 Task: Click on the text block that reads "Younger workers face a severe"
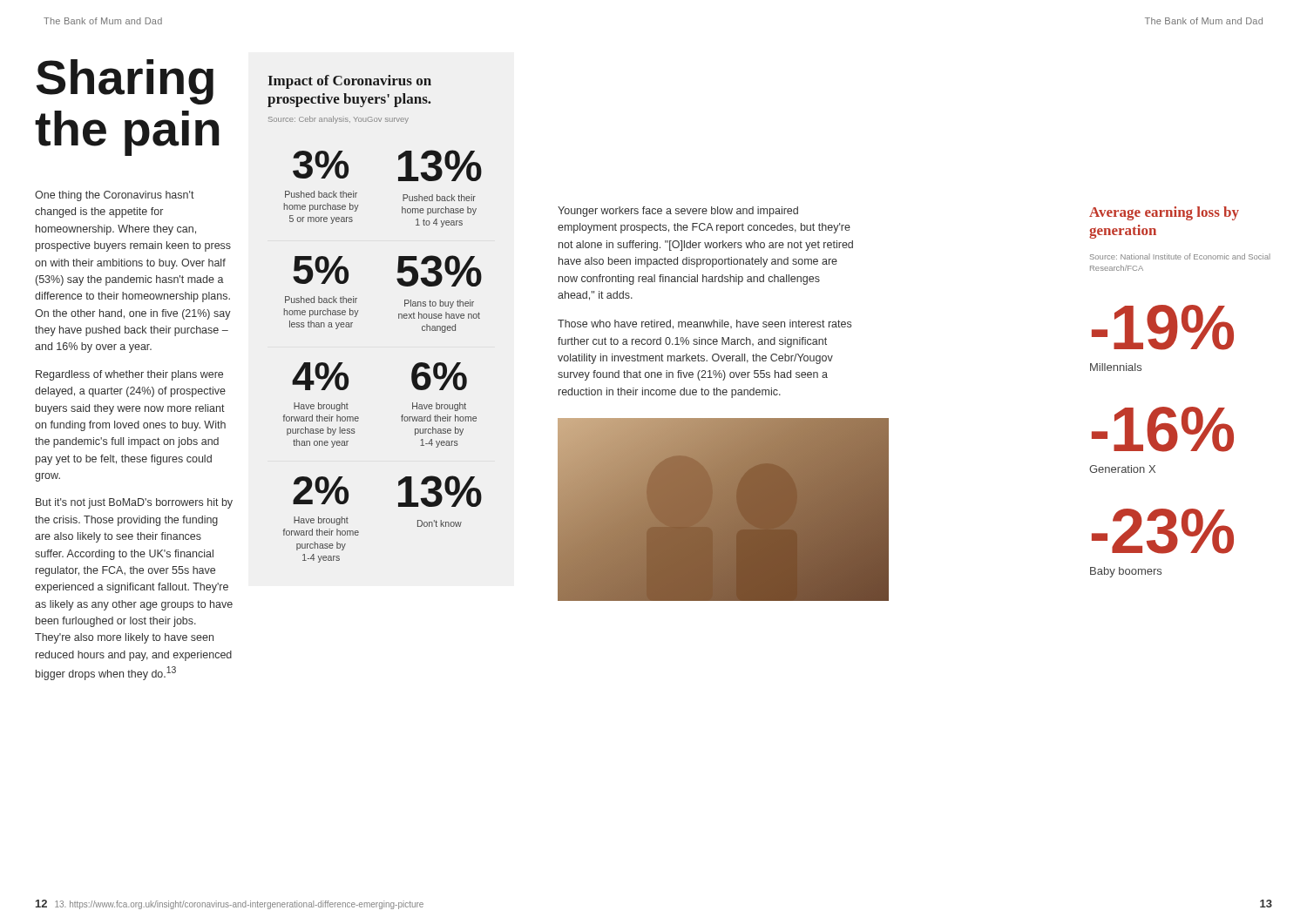[x=678, y=212]
